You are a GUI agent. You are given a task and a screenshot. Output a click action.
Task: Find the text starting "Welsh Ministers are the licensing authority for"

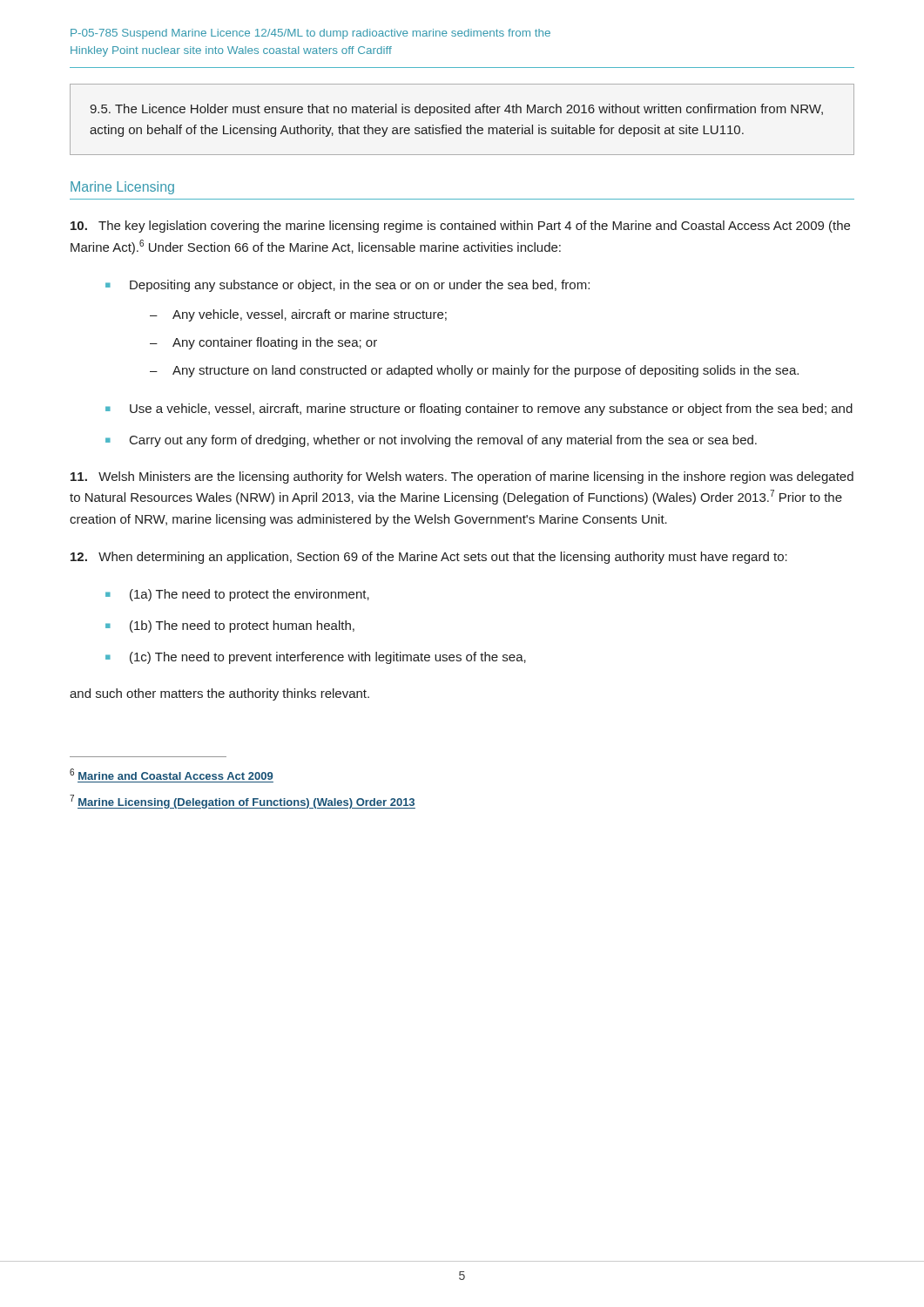[x=462, y=497]
